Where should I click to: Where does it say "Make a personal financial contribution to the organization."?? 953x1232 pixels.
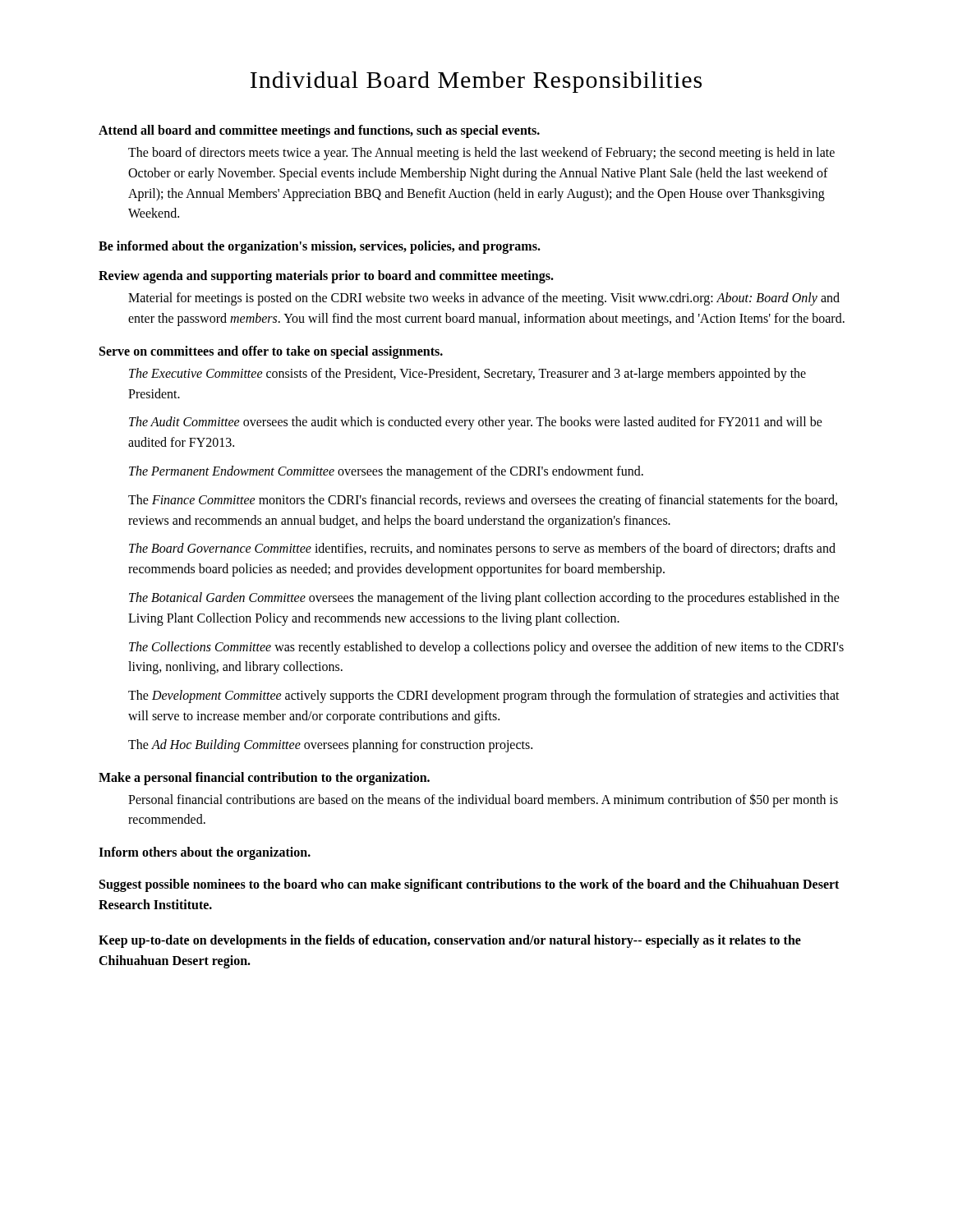(x=264, y=779)
